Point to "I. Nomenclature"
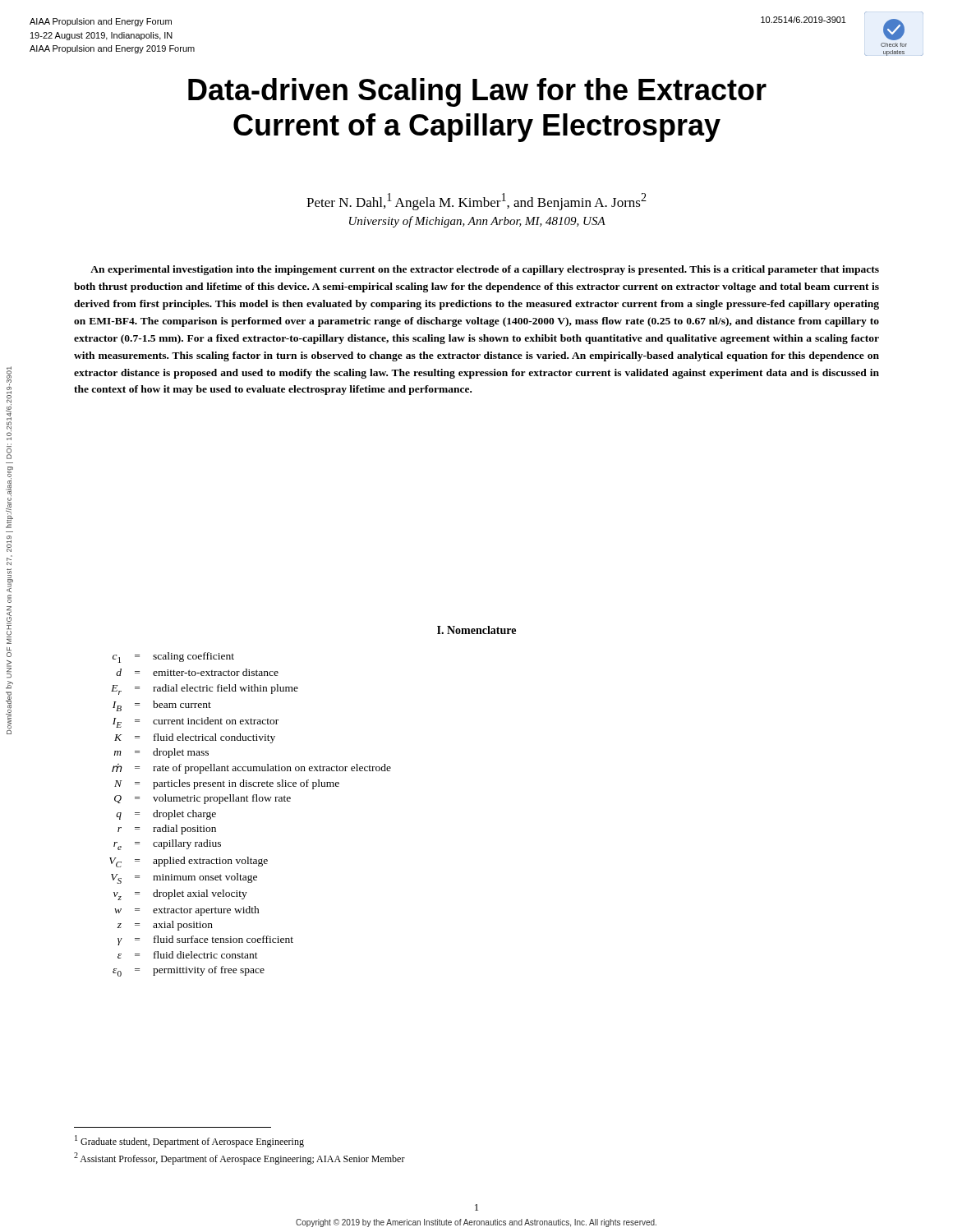The height and width of the screenshot is (1232, 953). point(476,630)
